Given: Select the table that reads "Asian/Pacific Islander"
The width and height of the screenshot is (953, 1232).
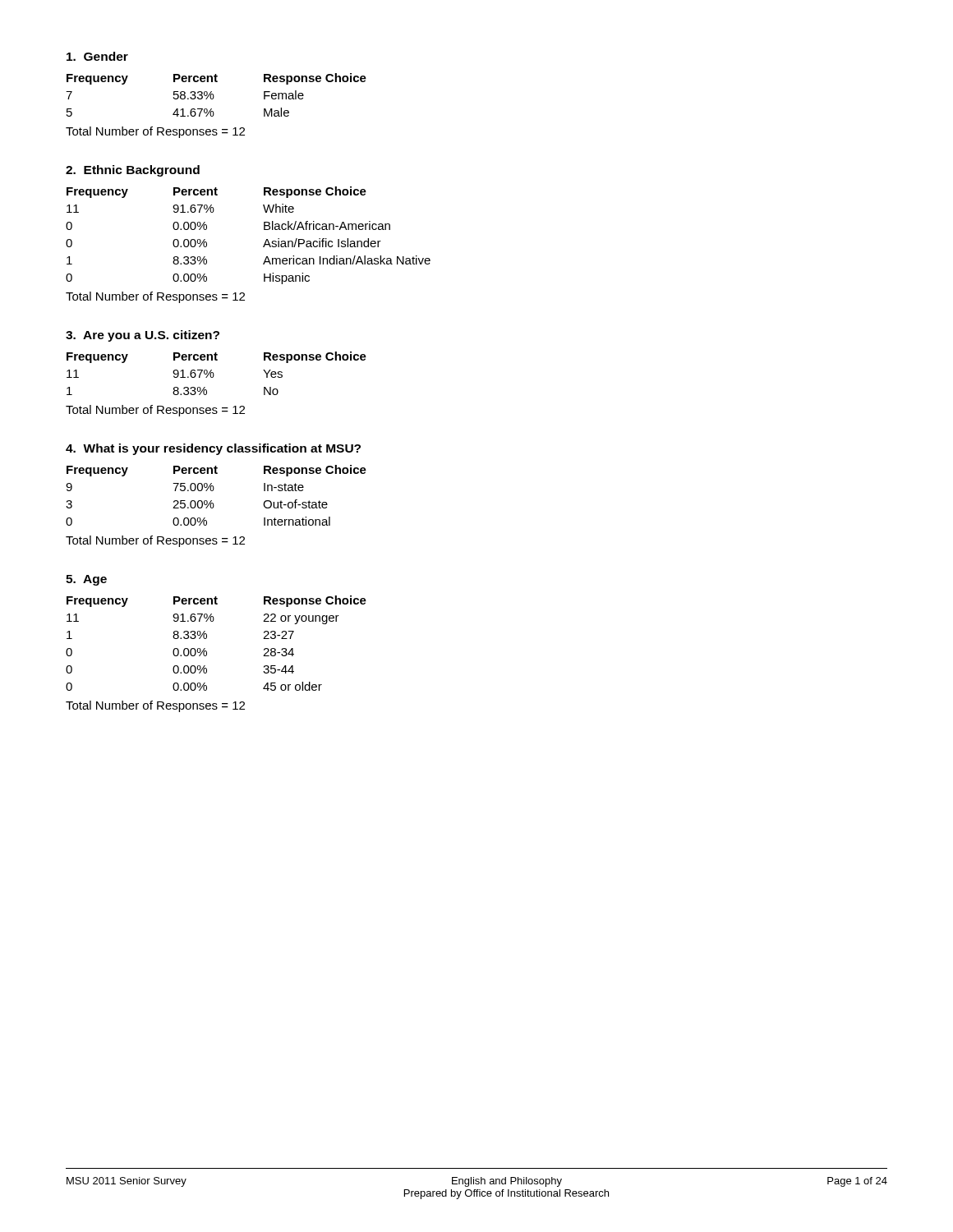Looking at the screenshot, I should click(x=476, y=234).
